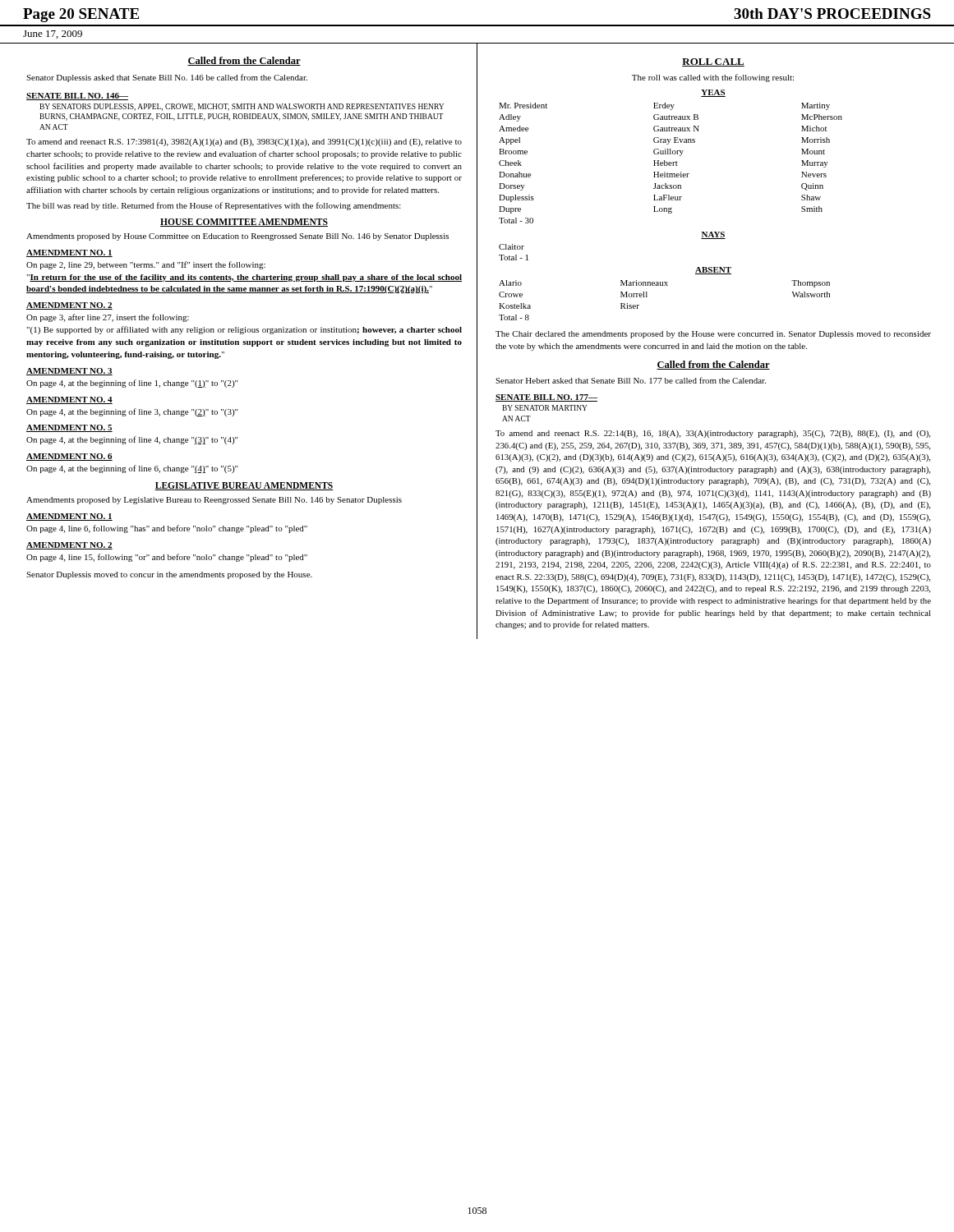
Task: Point to "SENATE BILL NO. 146—"
Action: [x=77, y=95]
